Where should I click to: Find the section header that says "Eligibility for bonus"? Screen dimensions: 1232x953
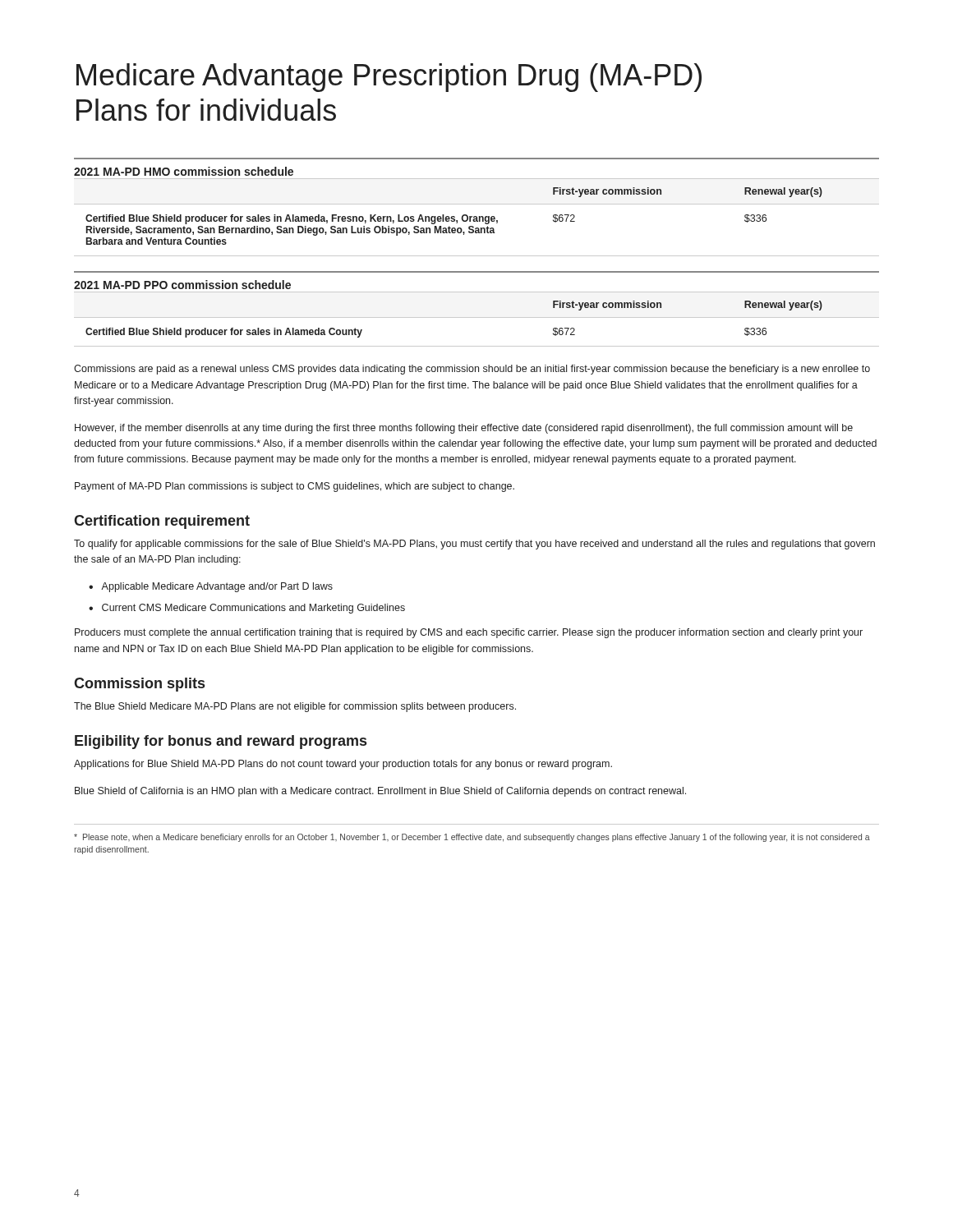tap(221, 741)
